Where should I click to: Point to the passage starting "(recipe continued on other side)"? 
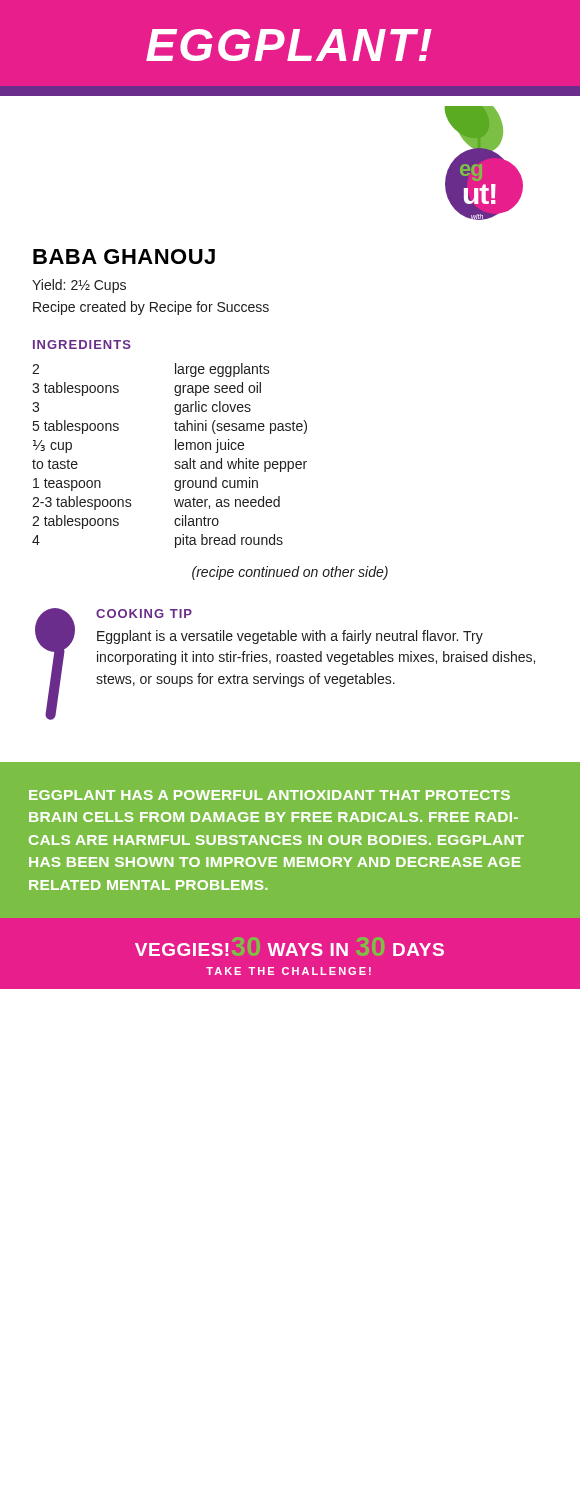click(290, 572)
